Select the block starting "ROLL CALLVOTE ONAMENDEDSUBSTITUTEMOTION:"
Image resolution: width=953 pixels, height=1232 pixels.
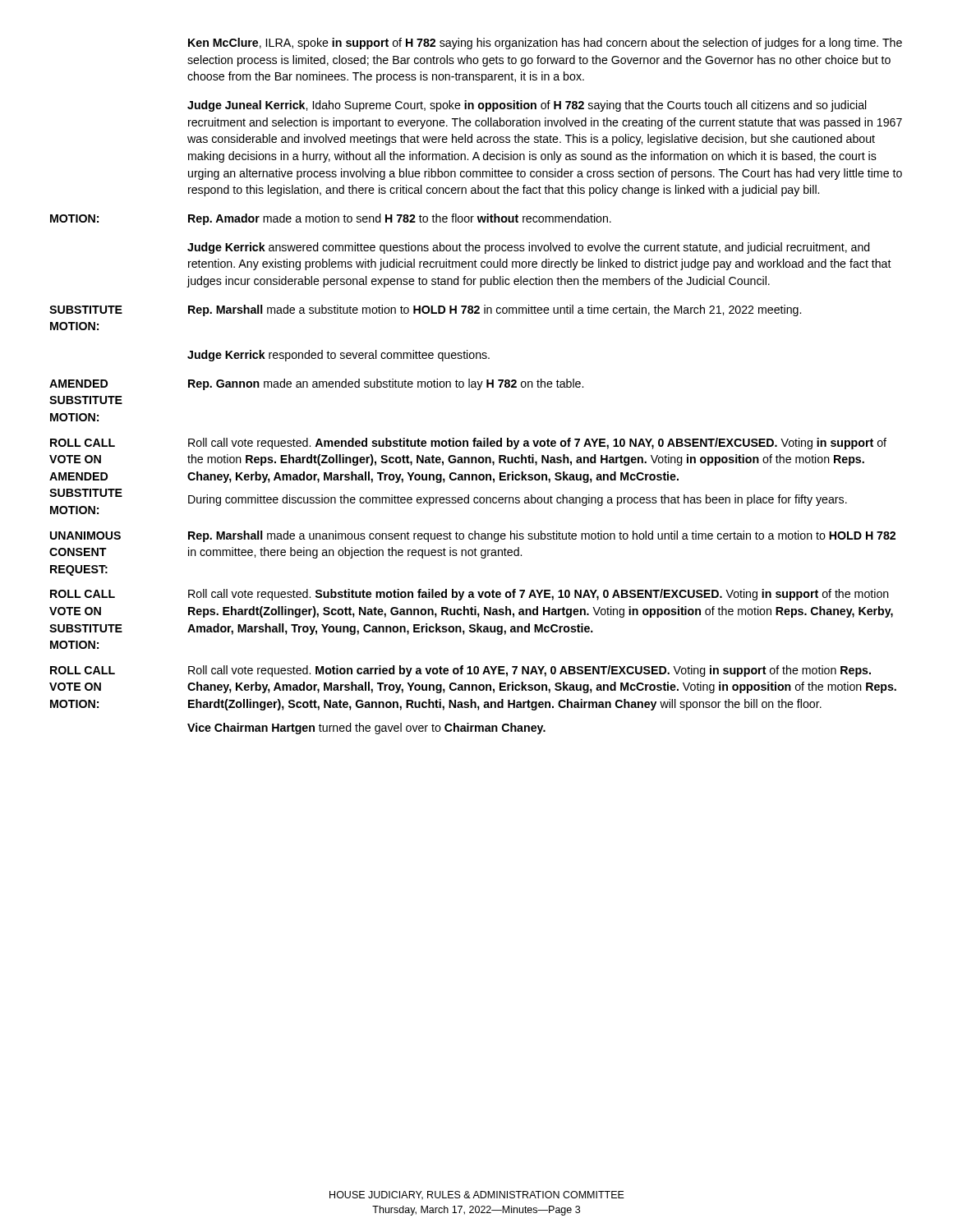tap(86, 476)
